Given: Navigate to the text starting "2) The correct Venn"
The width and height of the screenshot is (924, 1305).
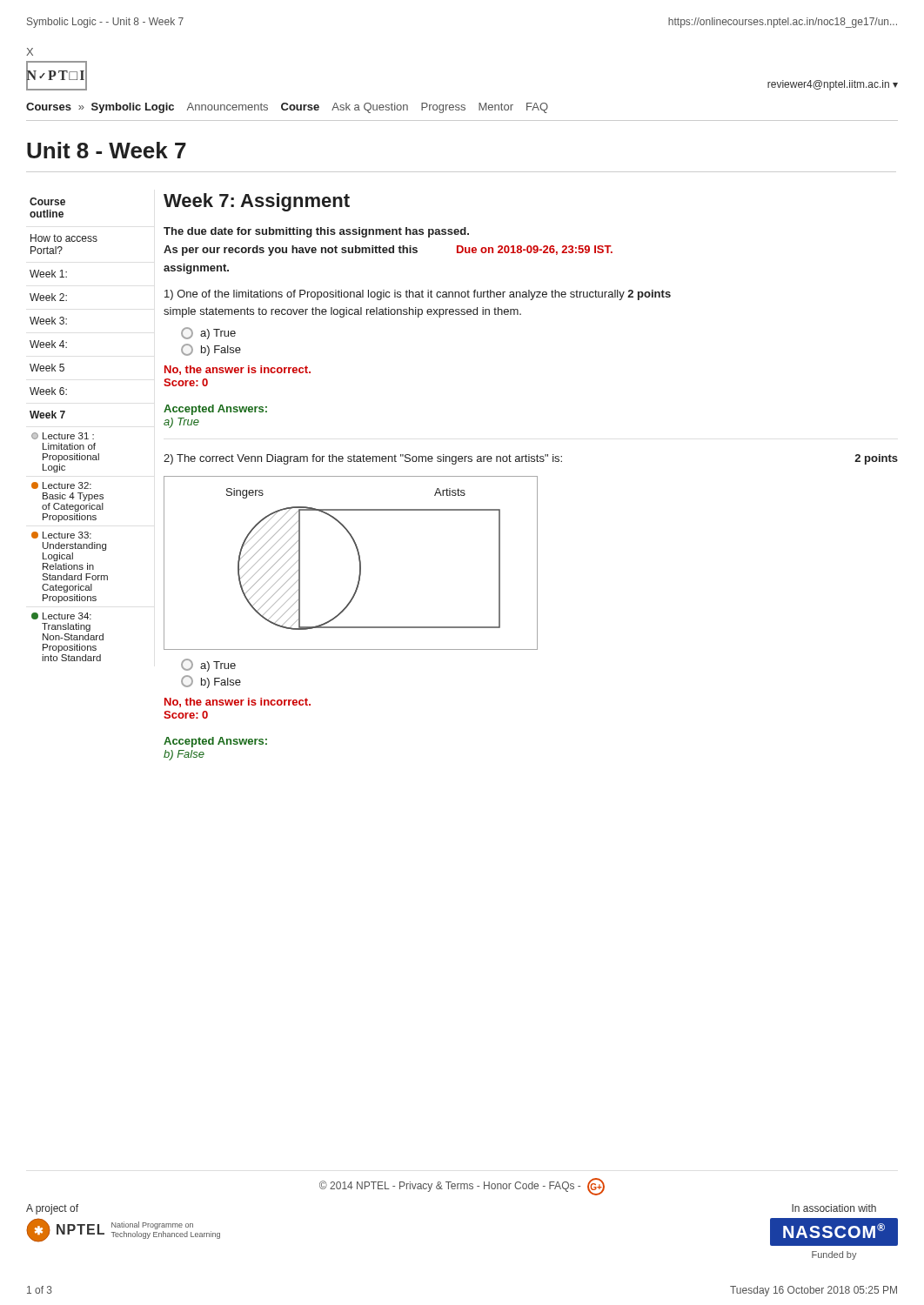Looking at the screenshot, I should coord(531,459).
